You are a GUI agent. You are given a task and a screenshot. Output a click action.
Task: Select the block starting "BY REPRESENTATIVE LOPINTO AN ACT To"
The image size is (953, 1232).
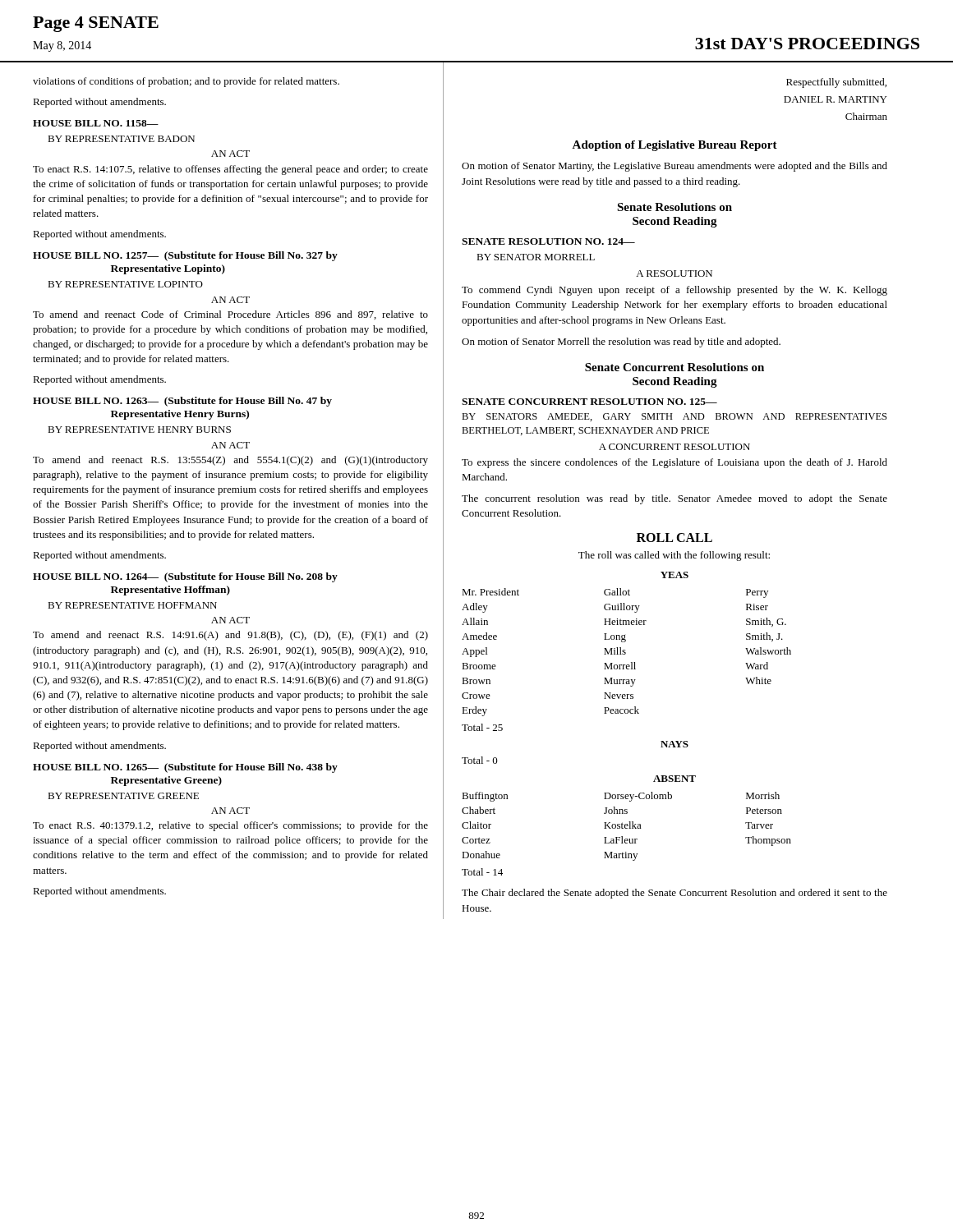[230, 321]
